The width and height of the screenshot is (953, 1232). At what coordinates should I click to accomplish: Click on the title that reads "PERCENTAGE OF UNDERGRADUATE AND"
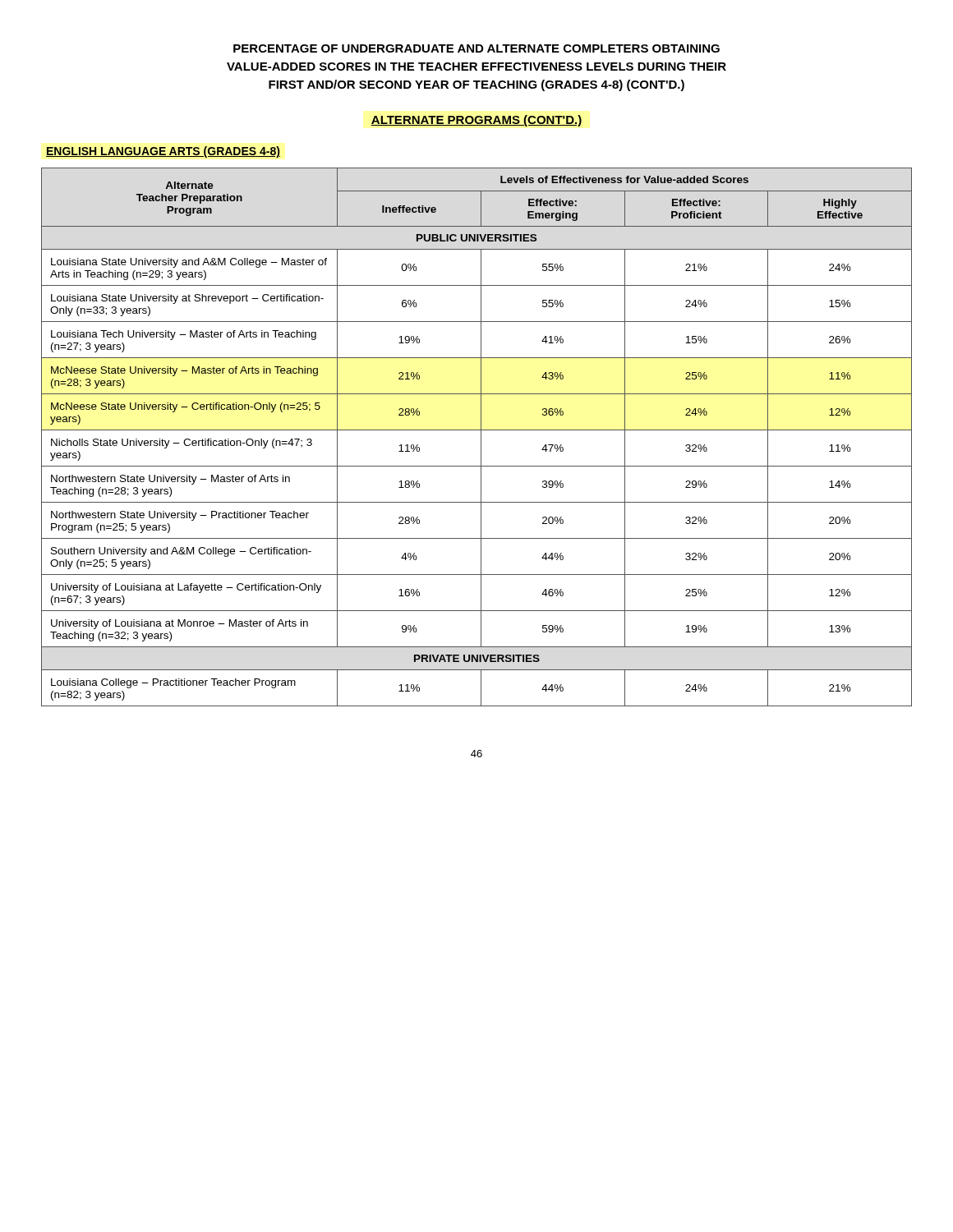476,66
